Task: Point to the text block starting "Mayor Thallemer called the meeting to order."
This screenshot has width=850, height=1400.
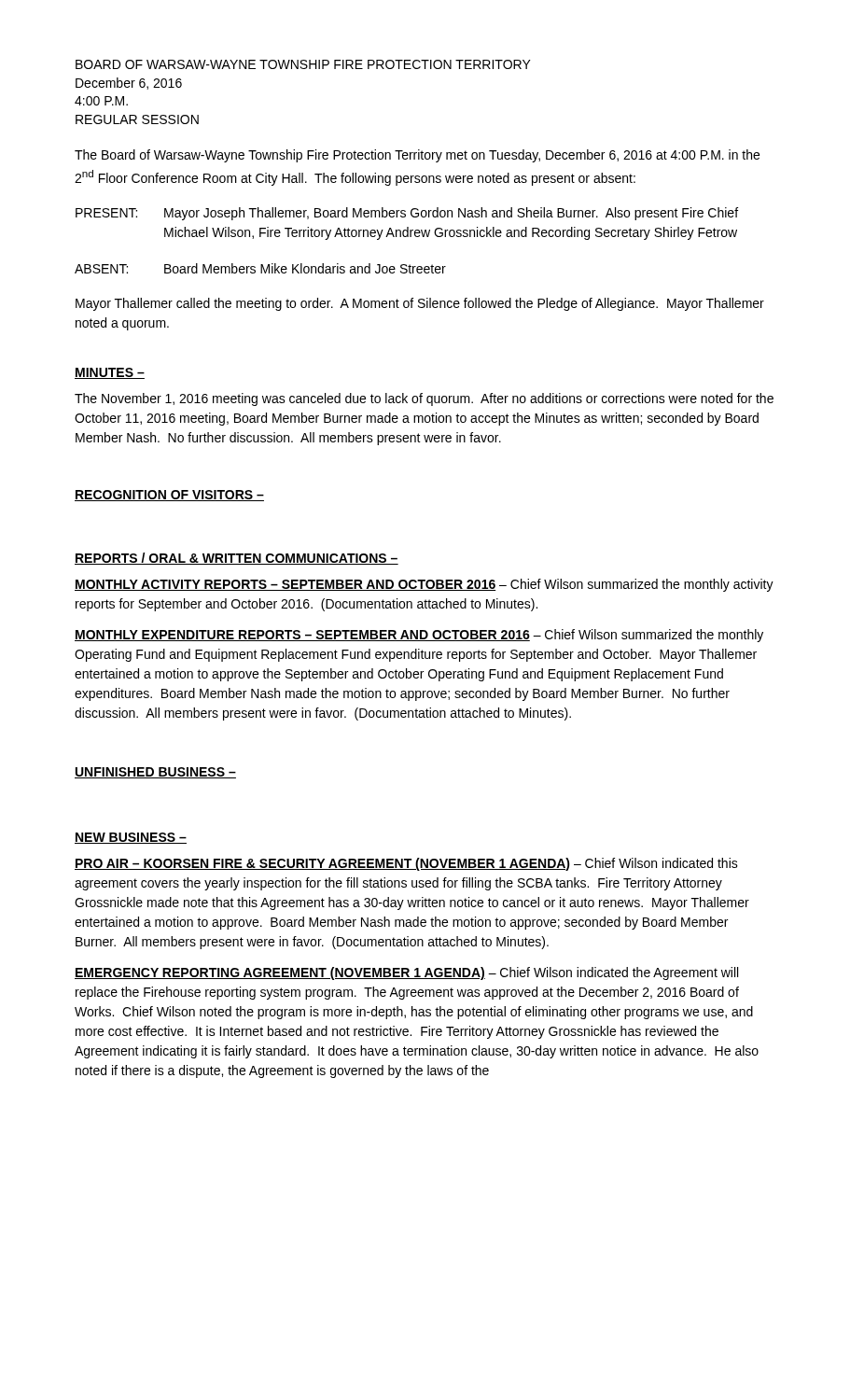Action: click(419, 313)
